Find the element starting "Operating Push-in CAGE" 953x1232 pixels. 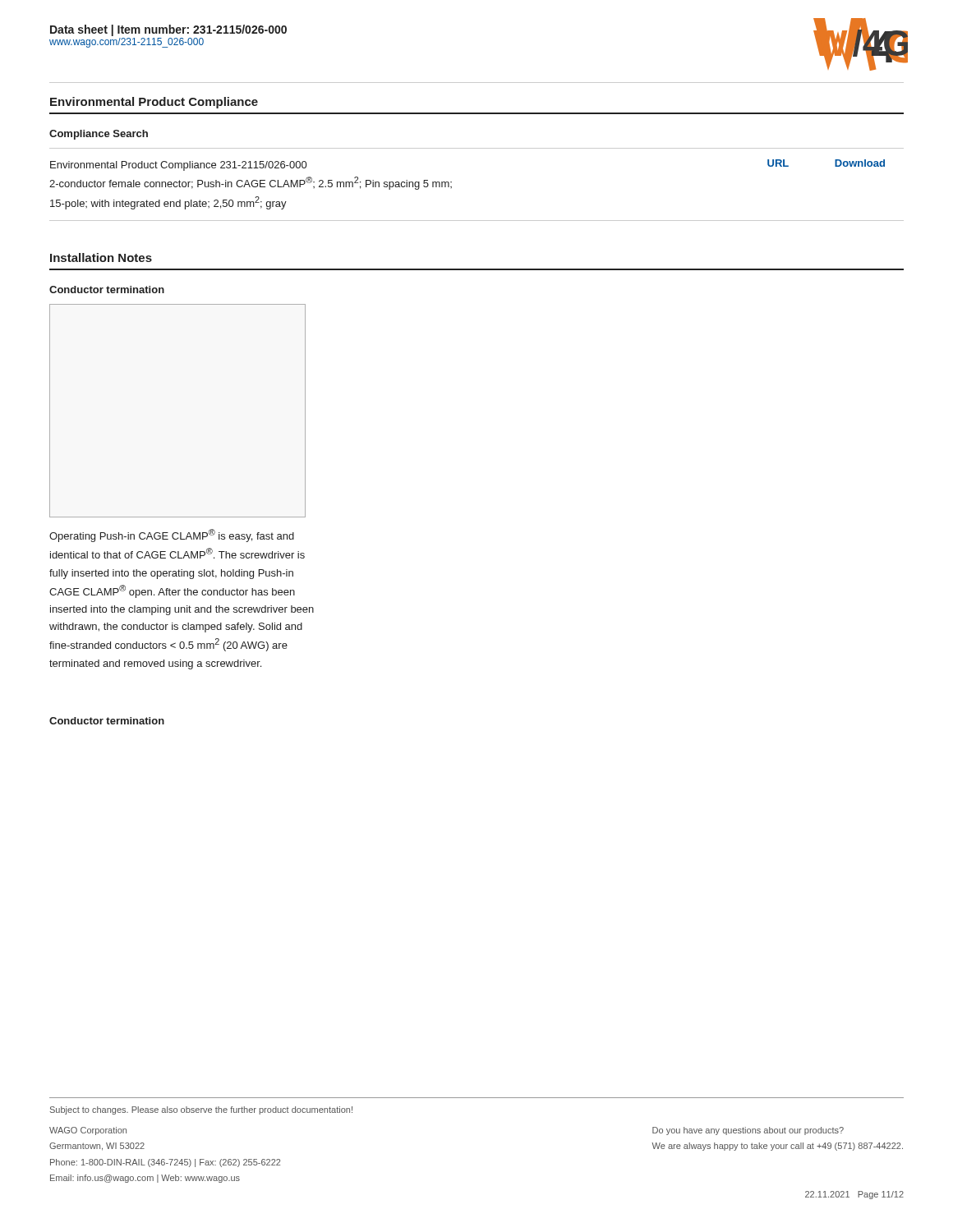182,598
